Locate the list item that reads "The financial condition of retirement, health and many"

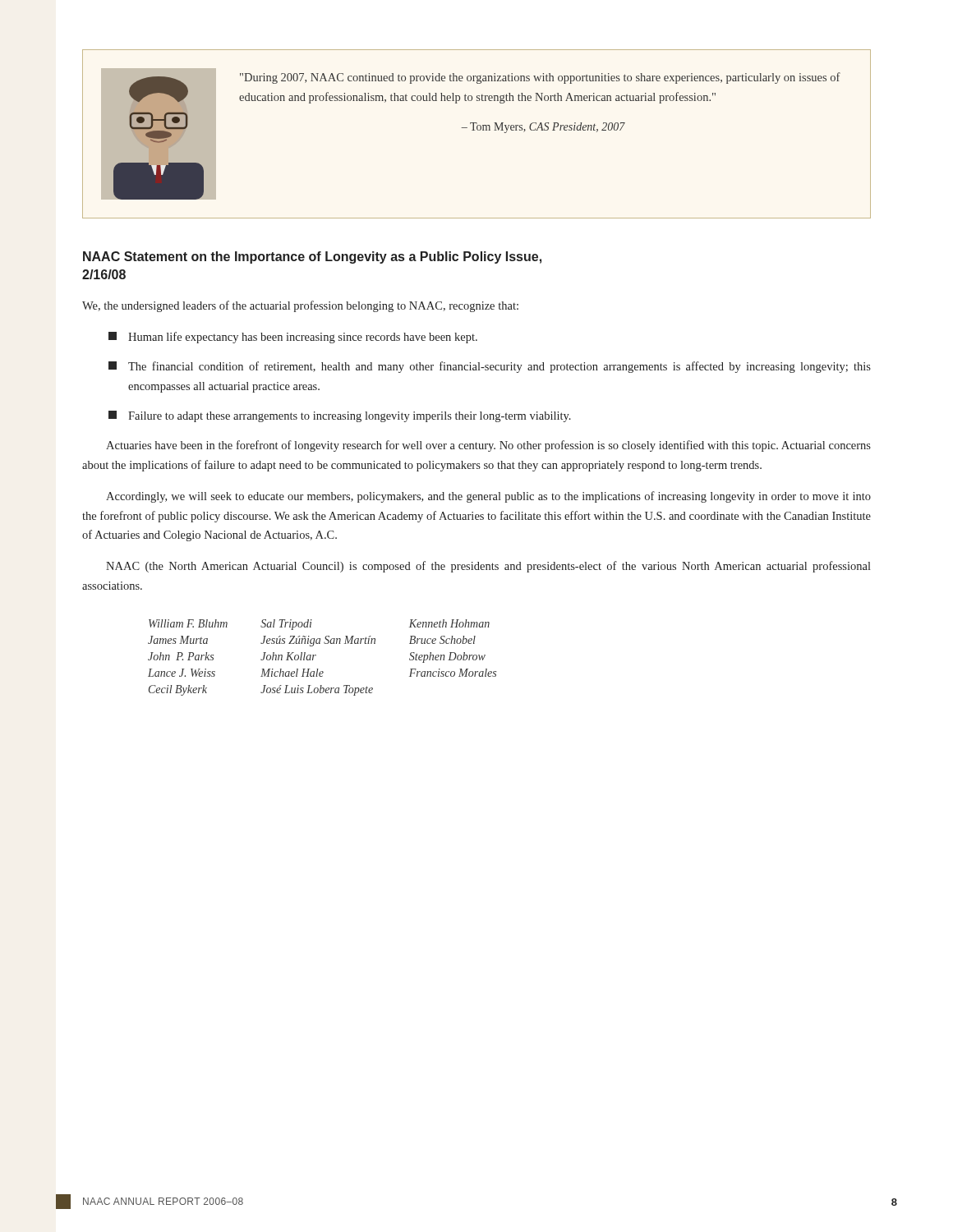coord(490,377)
